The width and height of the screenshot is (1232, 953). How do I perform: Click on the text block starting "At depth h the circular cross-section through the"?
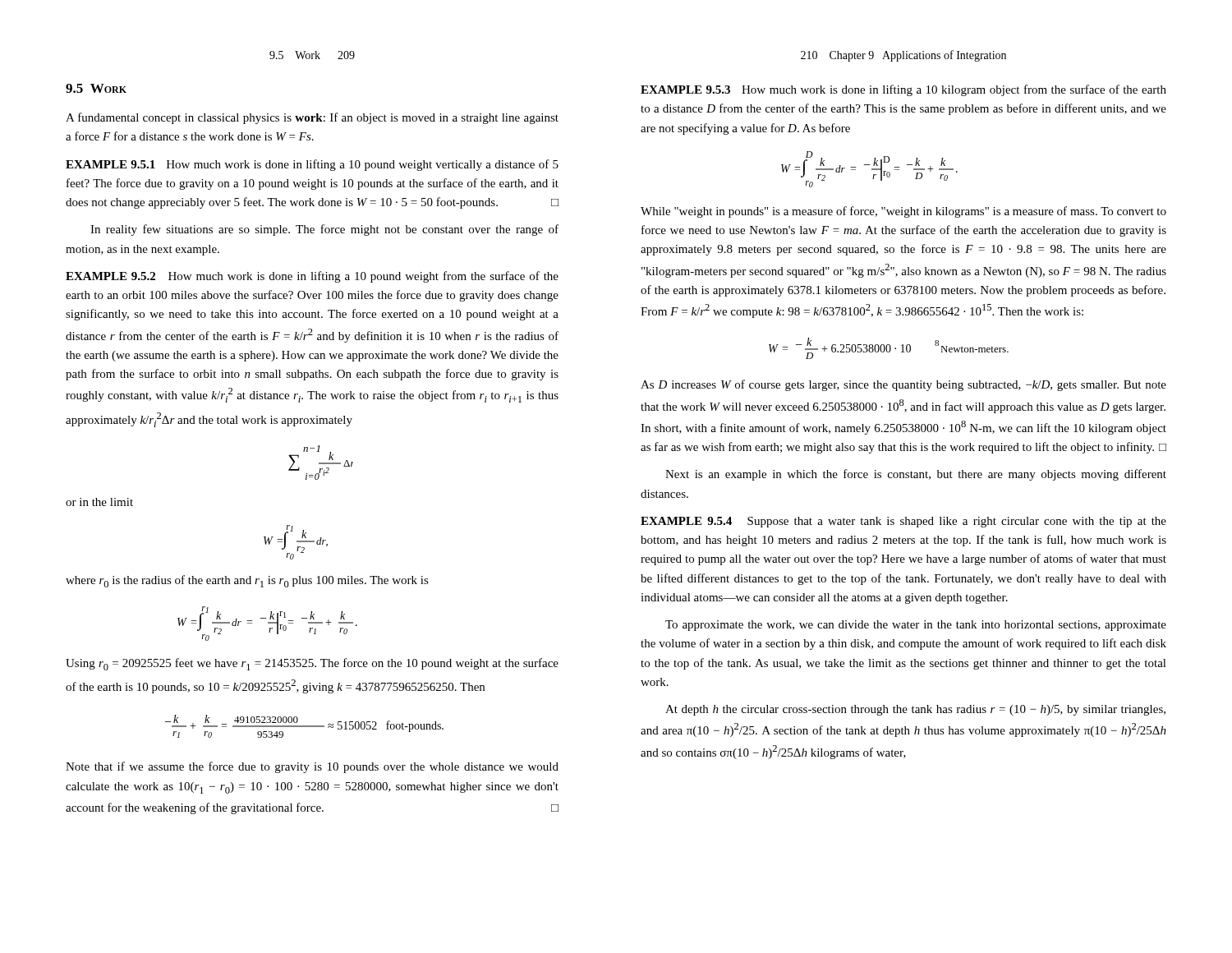coord(903,731)
